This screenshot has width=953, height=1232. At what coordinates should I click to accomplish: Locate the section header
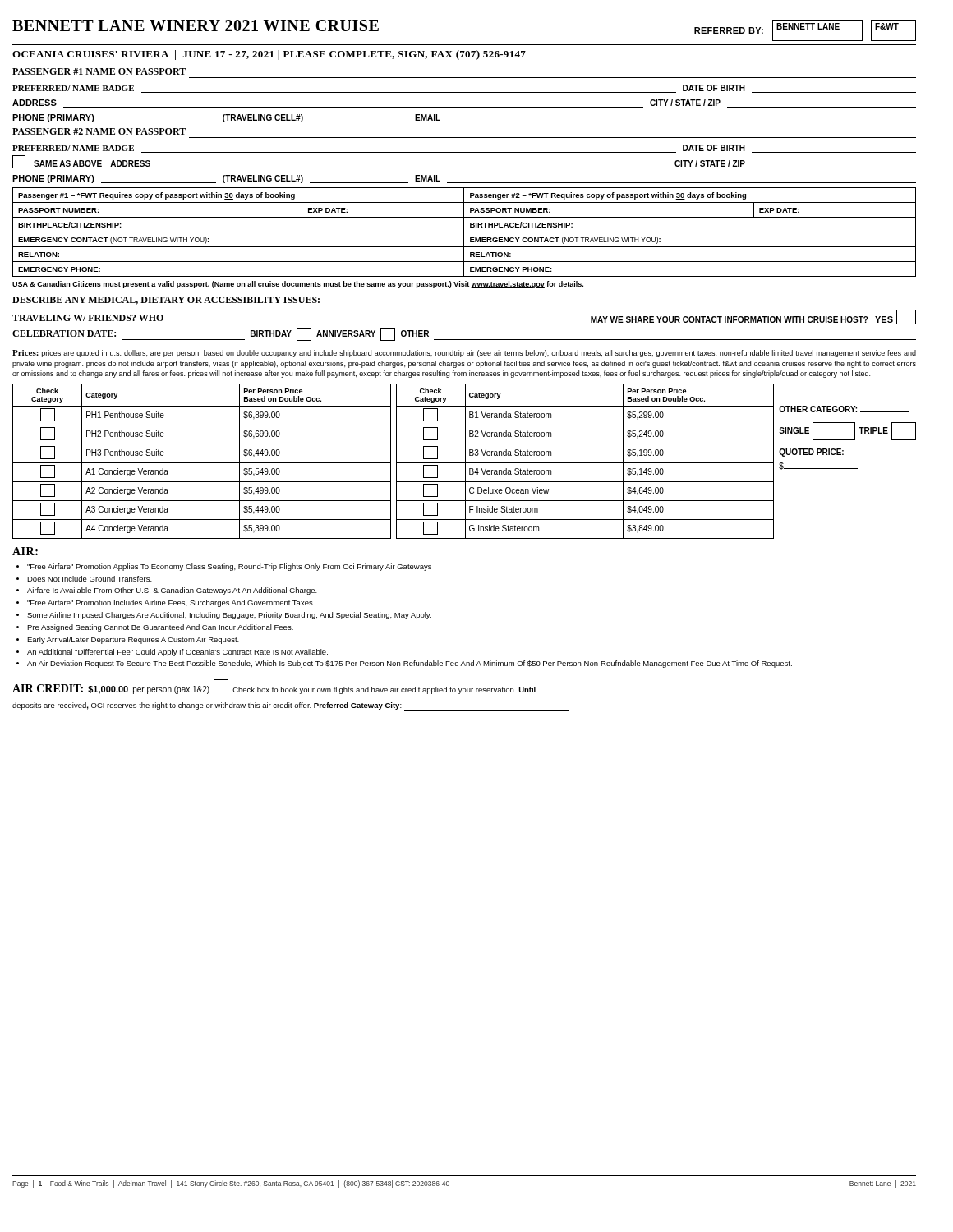pyautogui.click(x=26, y=551)
